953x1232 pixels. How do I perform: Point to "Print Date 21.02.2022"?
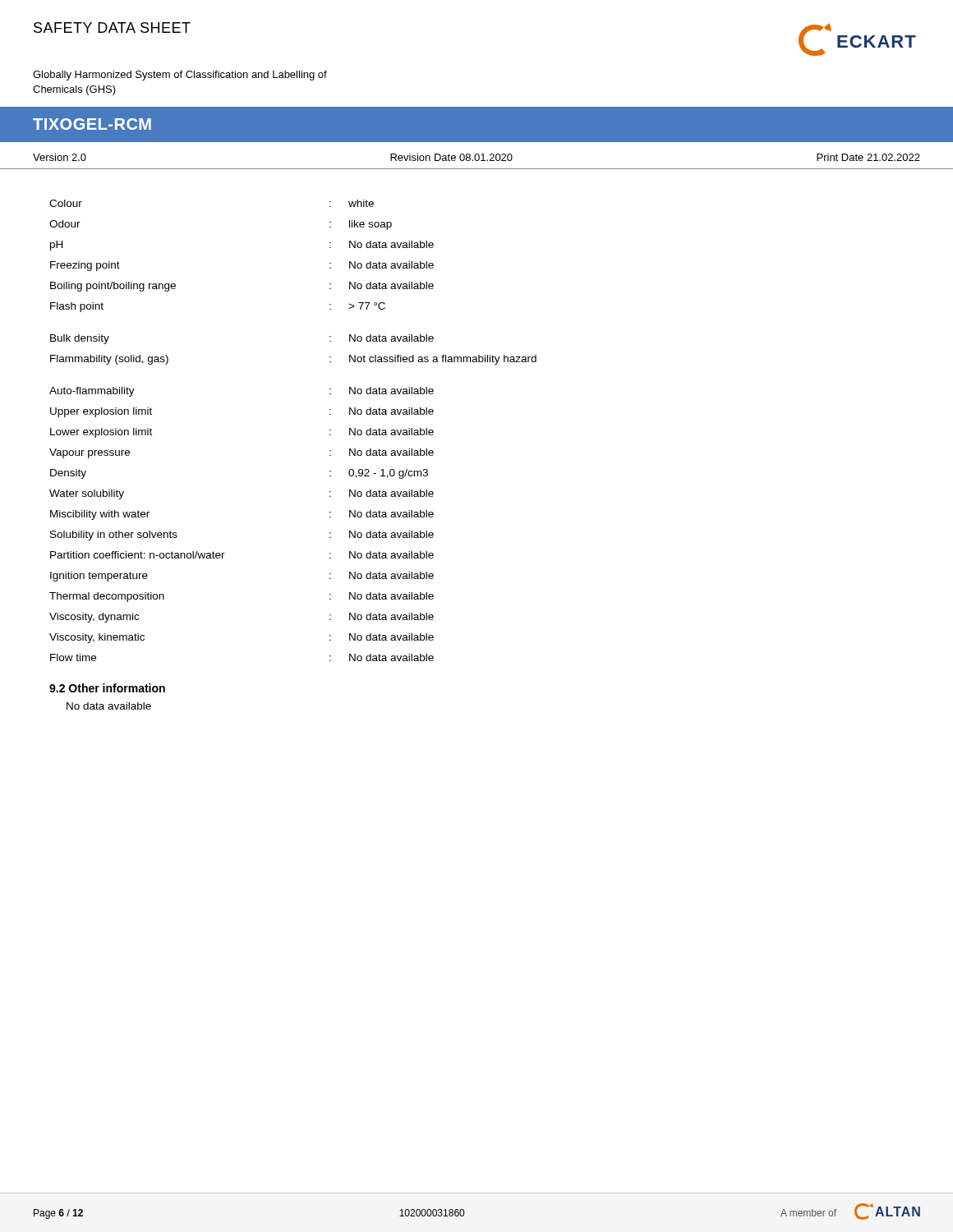pos(868,157)
